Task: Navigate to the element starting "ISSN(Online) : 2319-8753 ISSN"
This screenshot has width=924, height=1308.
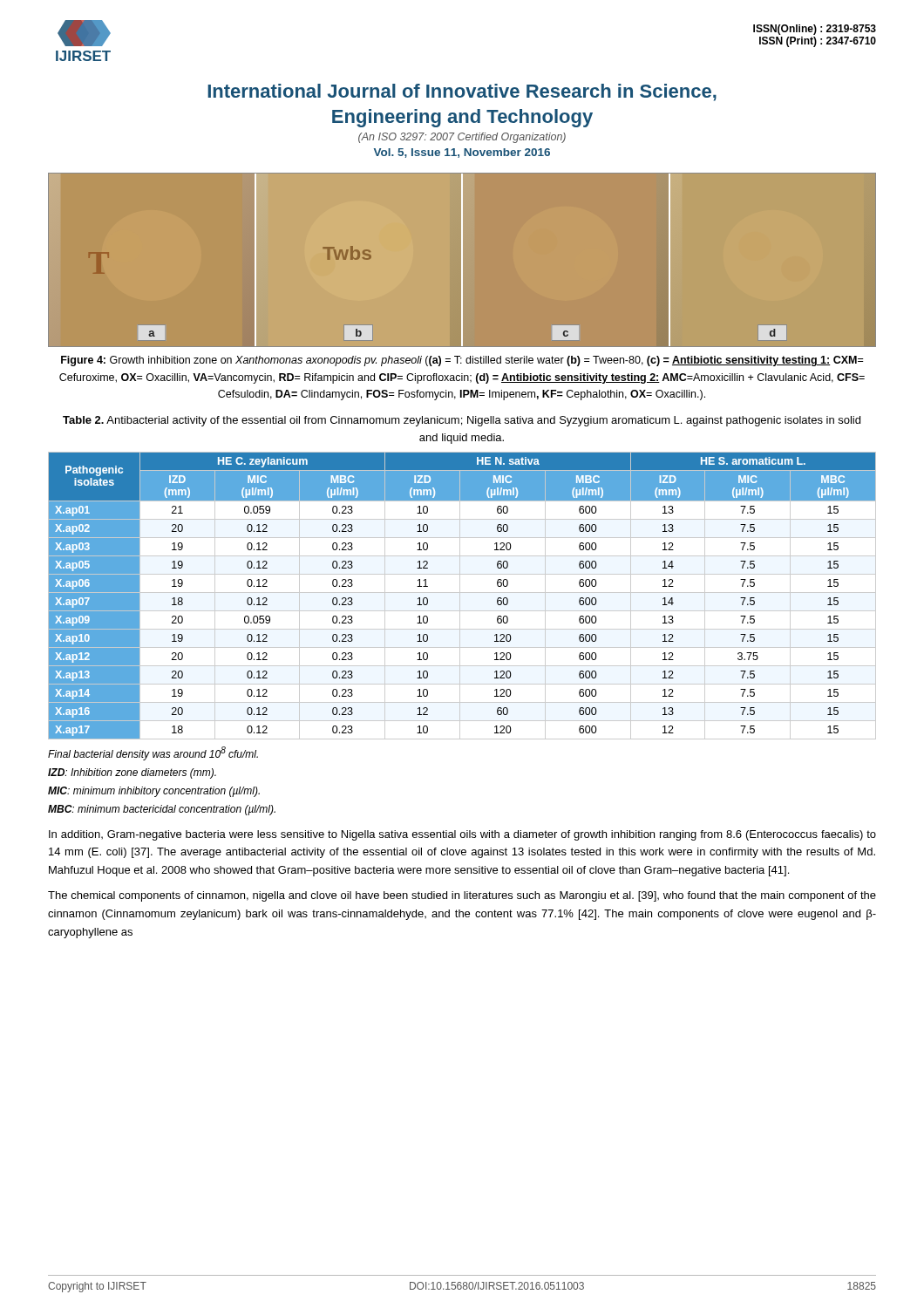Action: pos(814,35)
